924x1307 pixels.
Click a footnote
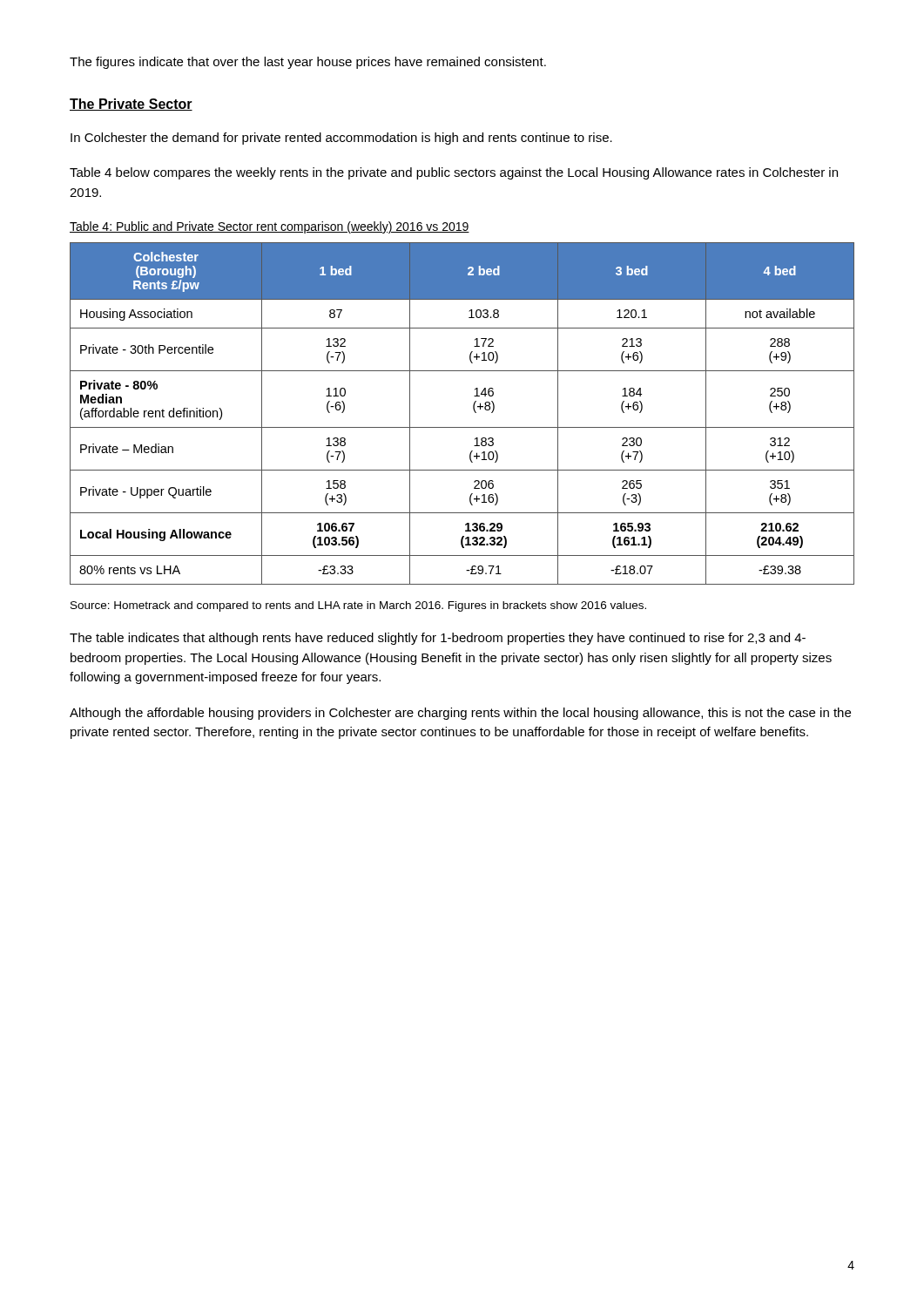pyautogui.click(x=359, y=605)
